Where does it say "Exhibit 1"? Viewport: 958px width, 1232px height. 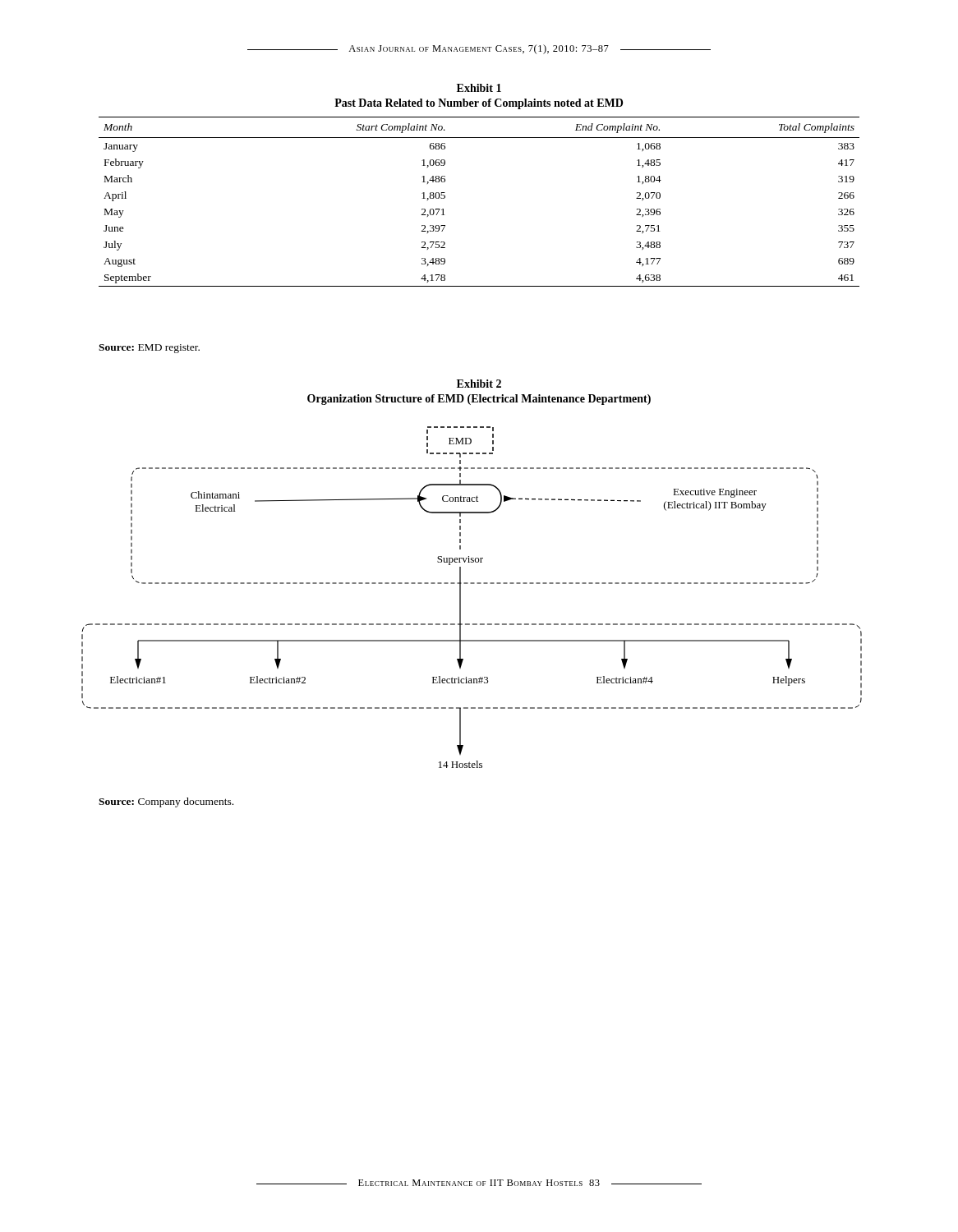[x=479, y=88]
